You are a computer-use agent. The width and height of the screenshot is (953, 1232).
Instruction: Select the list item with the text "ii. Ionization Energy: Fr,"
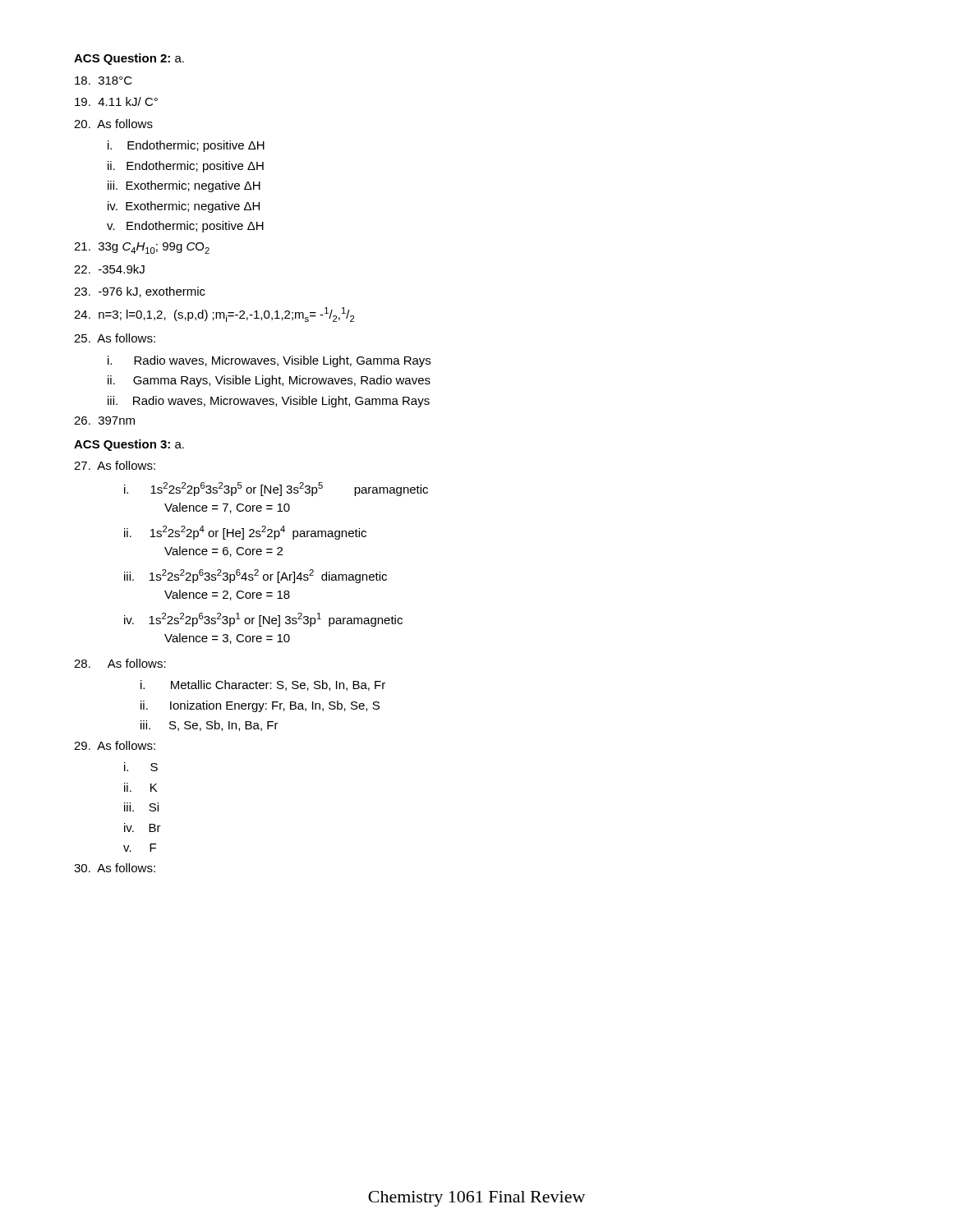pyautogui.click(x=260, y=705)
